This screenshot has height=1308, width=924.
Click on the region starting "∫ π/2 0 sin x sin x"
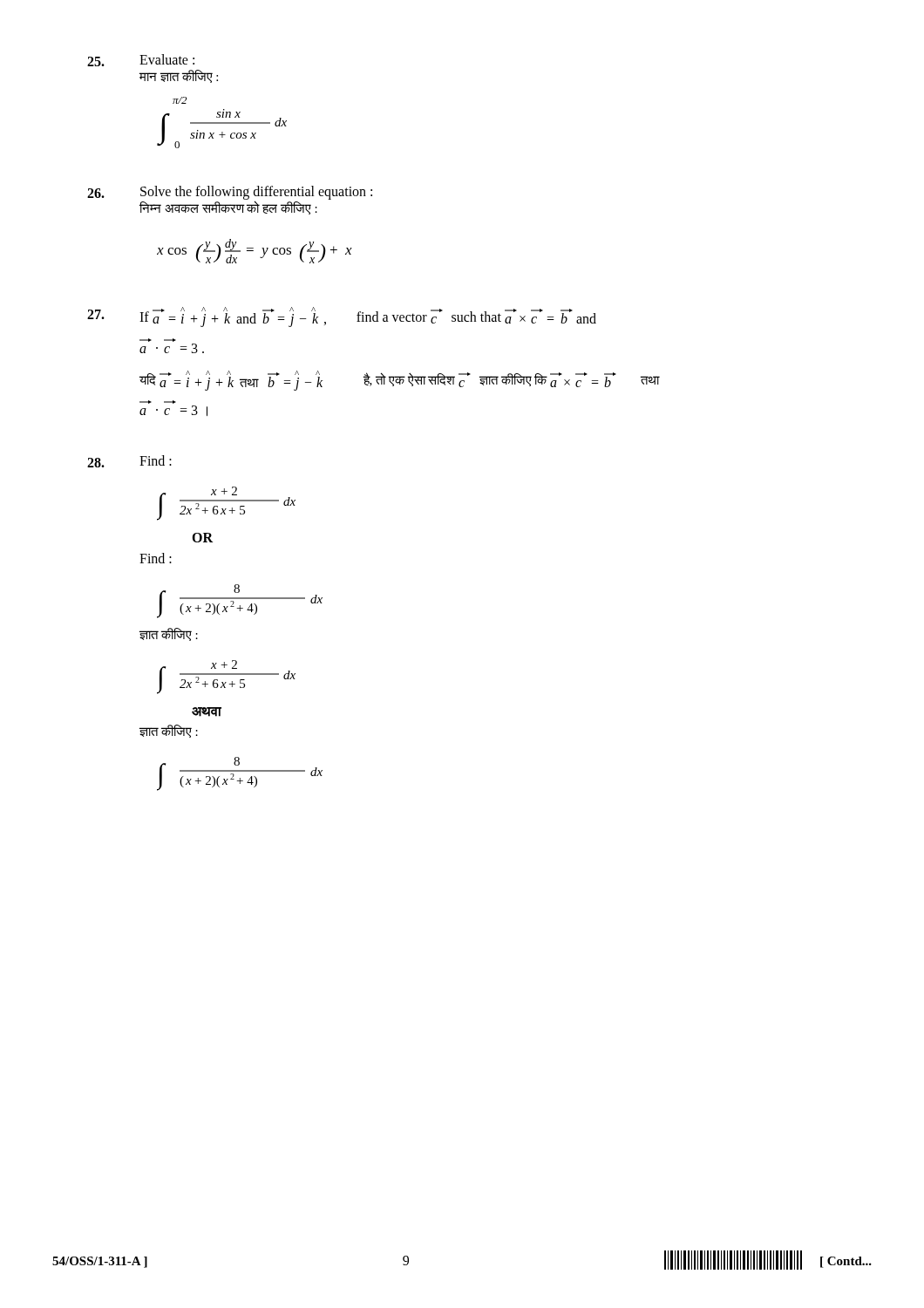click(x=235, y=122)
